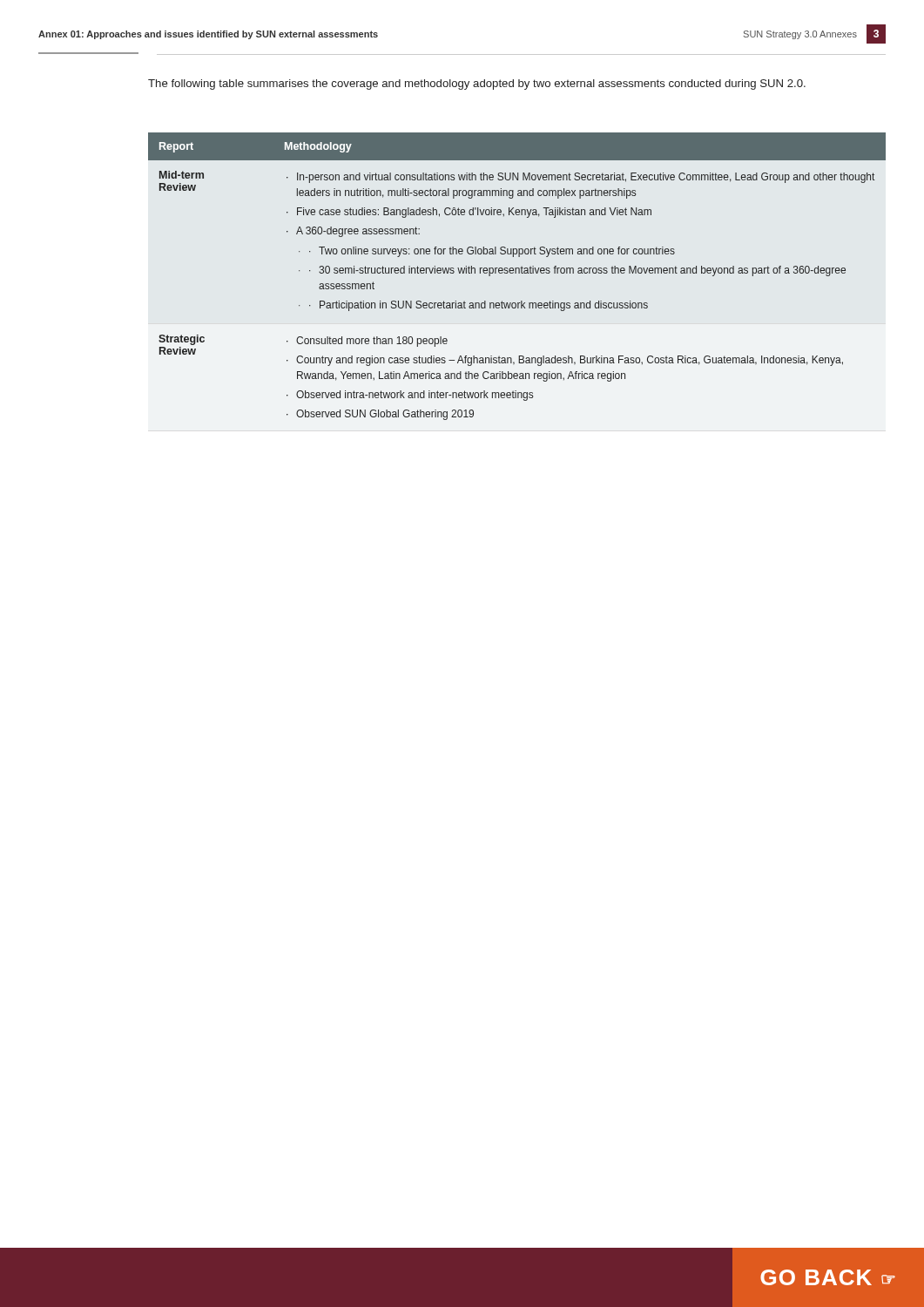Click on the table containing "· In-person and virtual consultations"
Viewport: 924px width, 1307px height.
(x=517, y=282)
